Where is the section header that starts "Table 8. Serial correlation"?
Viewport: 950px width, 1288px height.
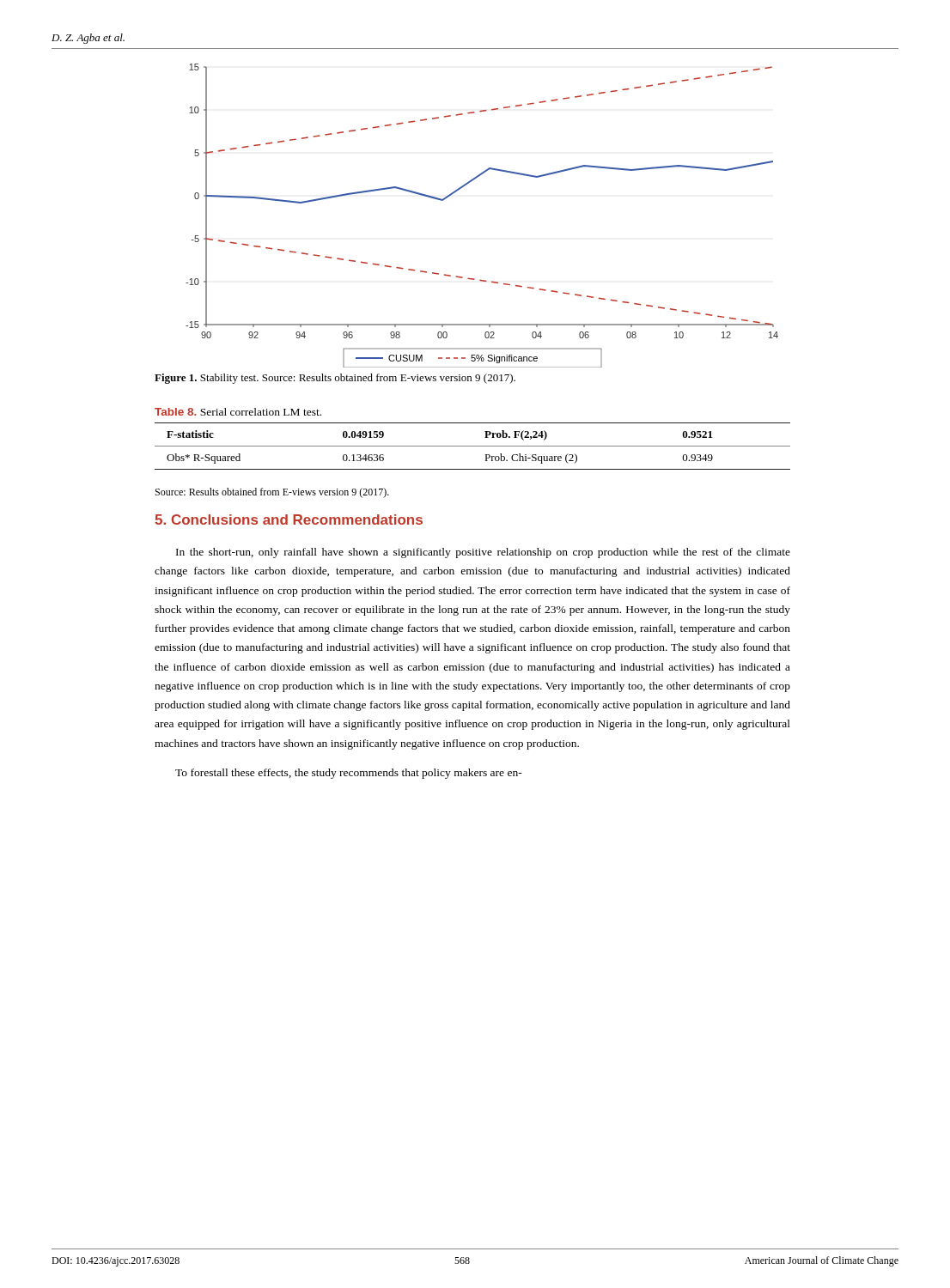tap(238, 412)
